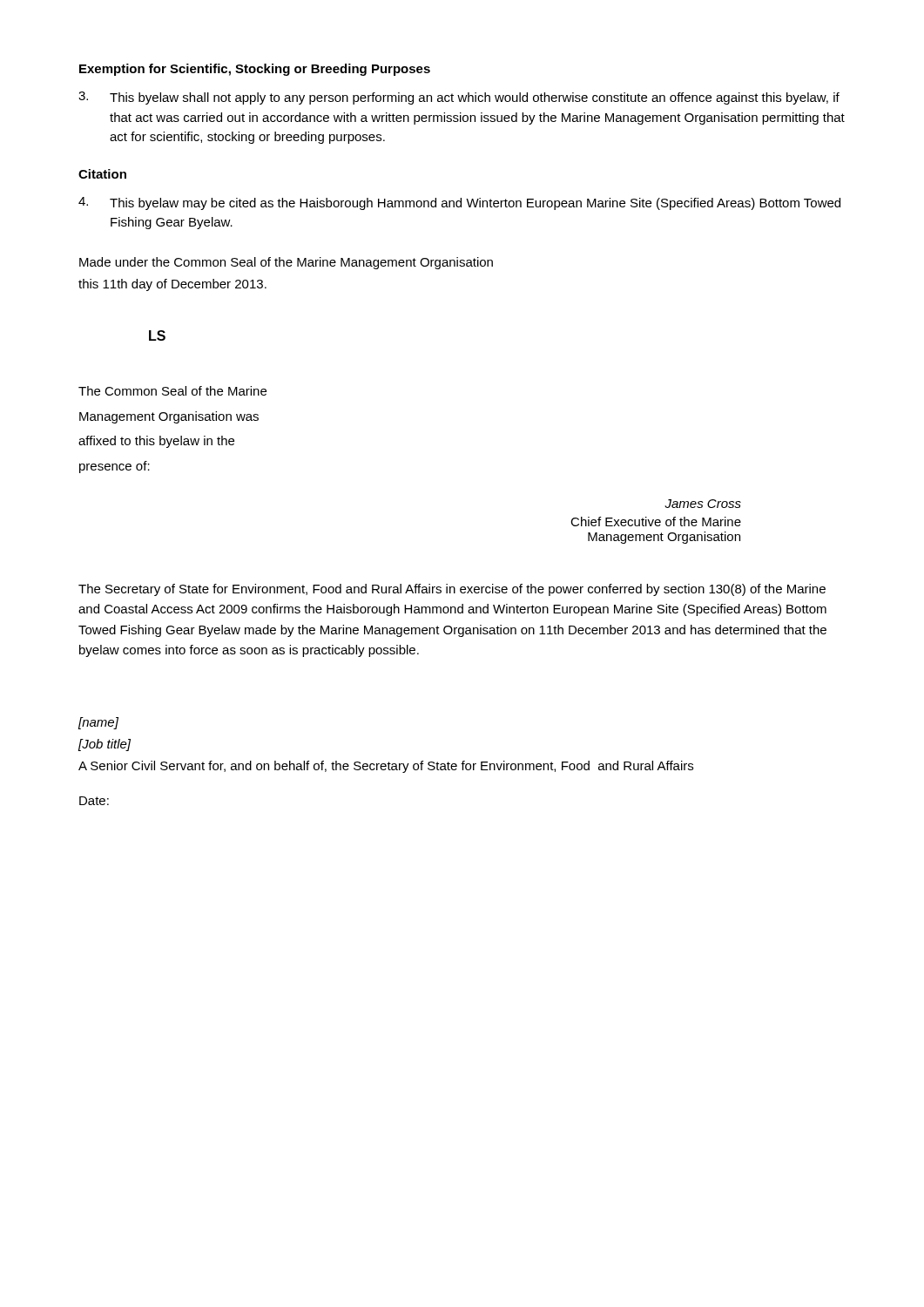The height and width of the screenshot is (1307, 924).
Task: Locate the region starting "3. This byelaw shall not"
Action: pyautogui.click(x=462, y=117)
